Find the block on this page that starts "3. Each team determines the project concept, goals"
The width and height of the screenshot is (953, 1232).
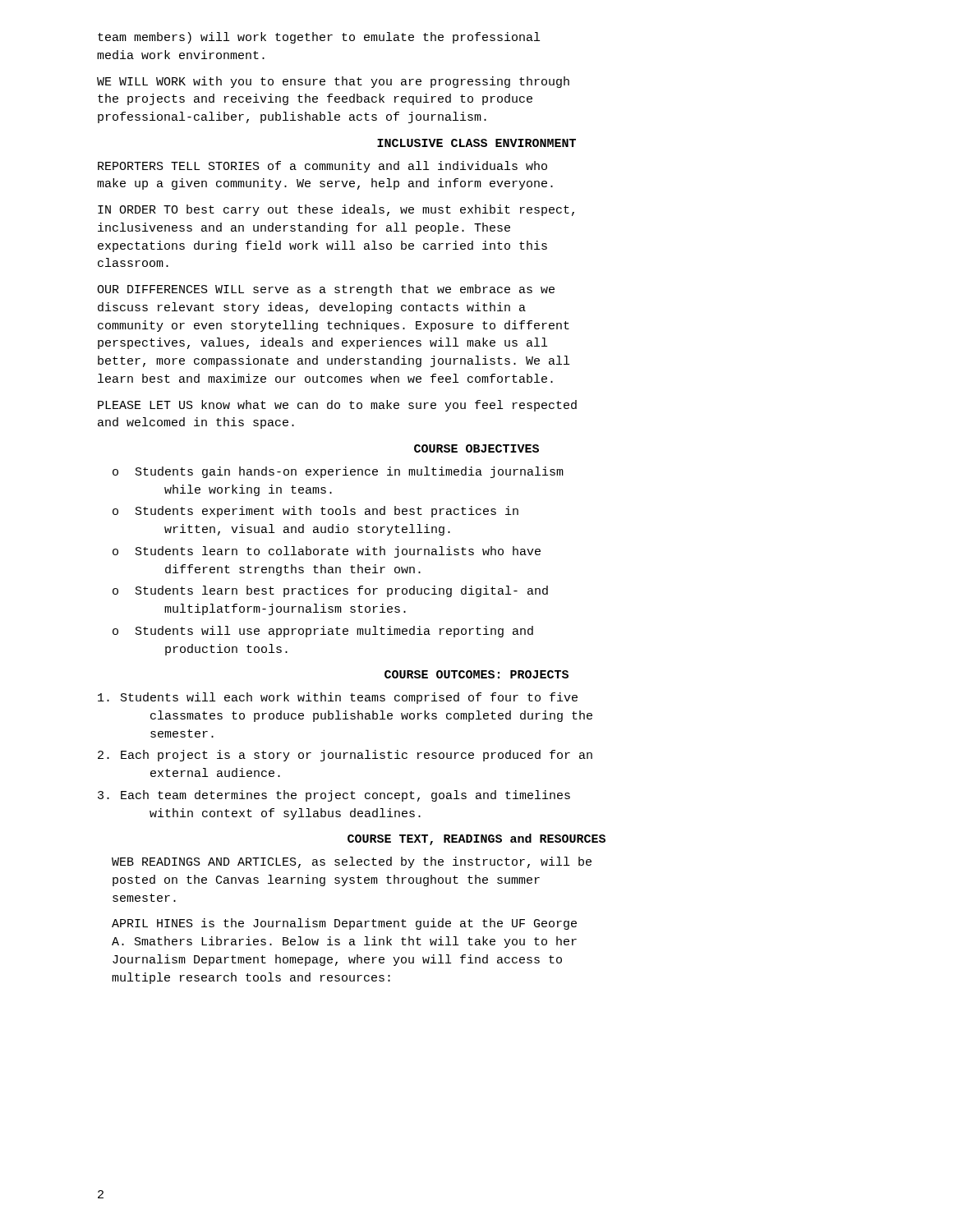[x=476, y=805]
